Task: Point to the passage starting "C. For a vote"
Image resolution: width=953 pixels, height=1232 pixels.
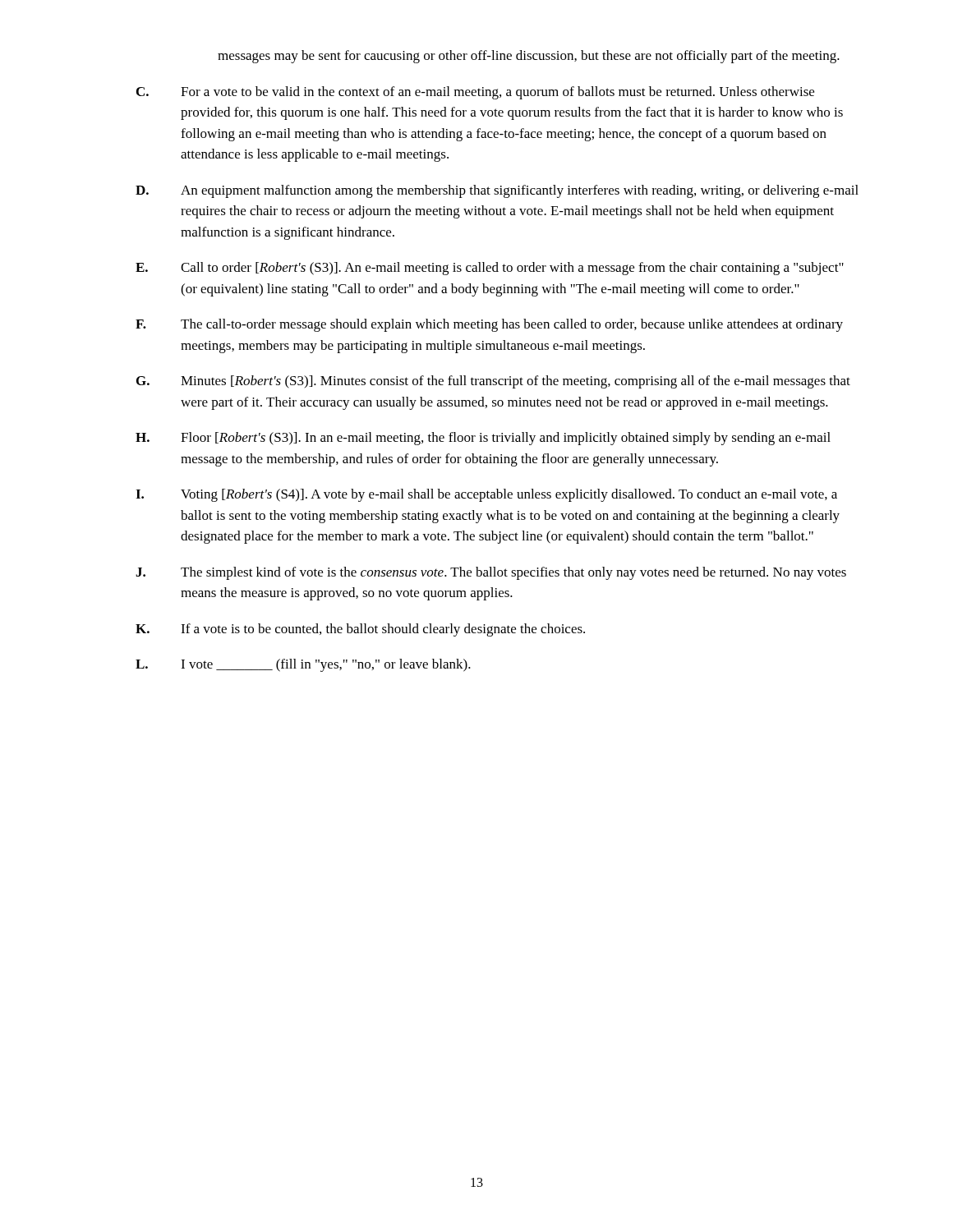Action: [499, 123]
